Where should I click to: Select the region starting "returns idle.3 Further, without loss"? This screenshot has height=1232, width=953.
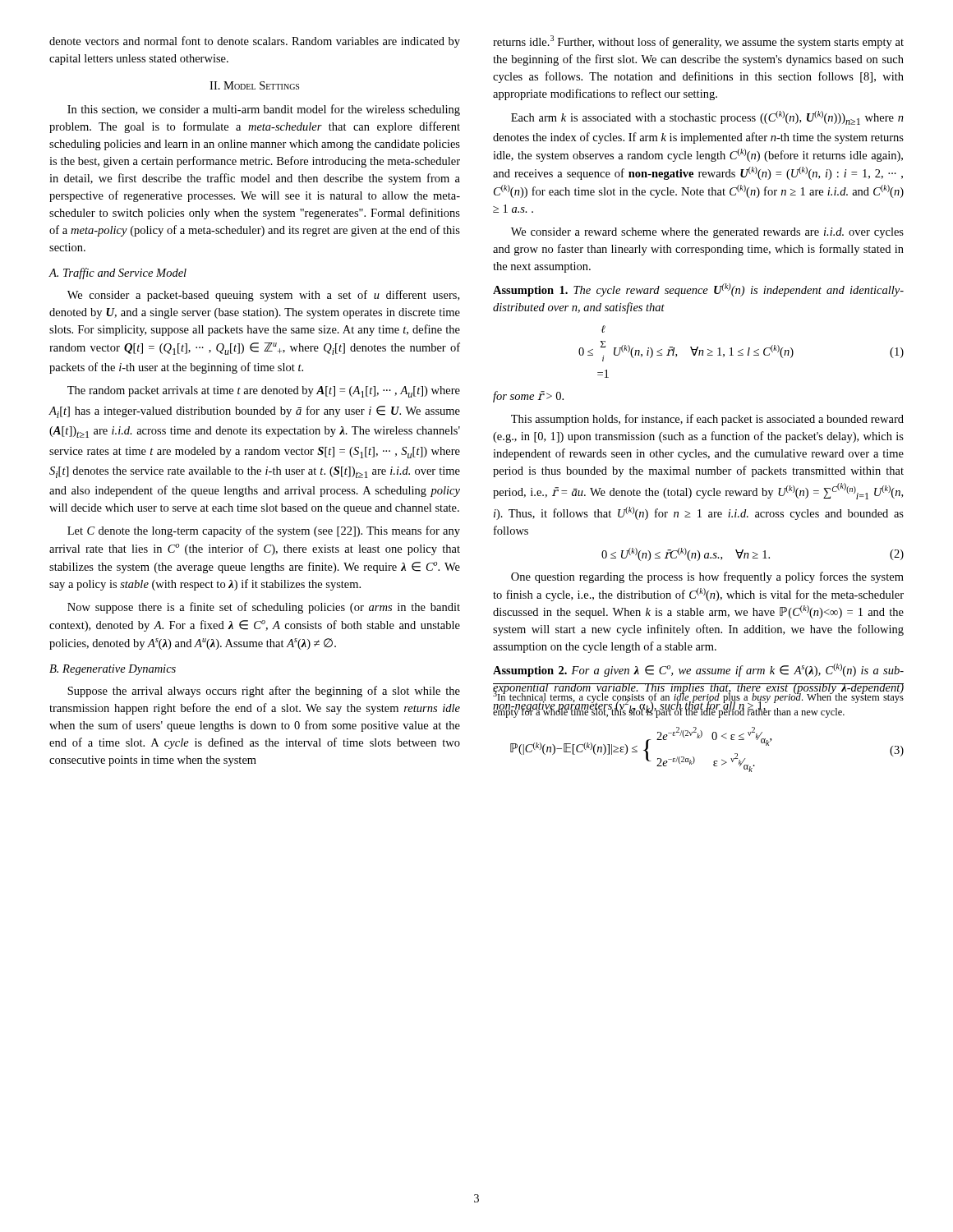coord(698,68)
